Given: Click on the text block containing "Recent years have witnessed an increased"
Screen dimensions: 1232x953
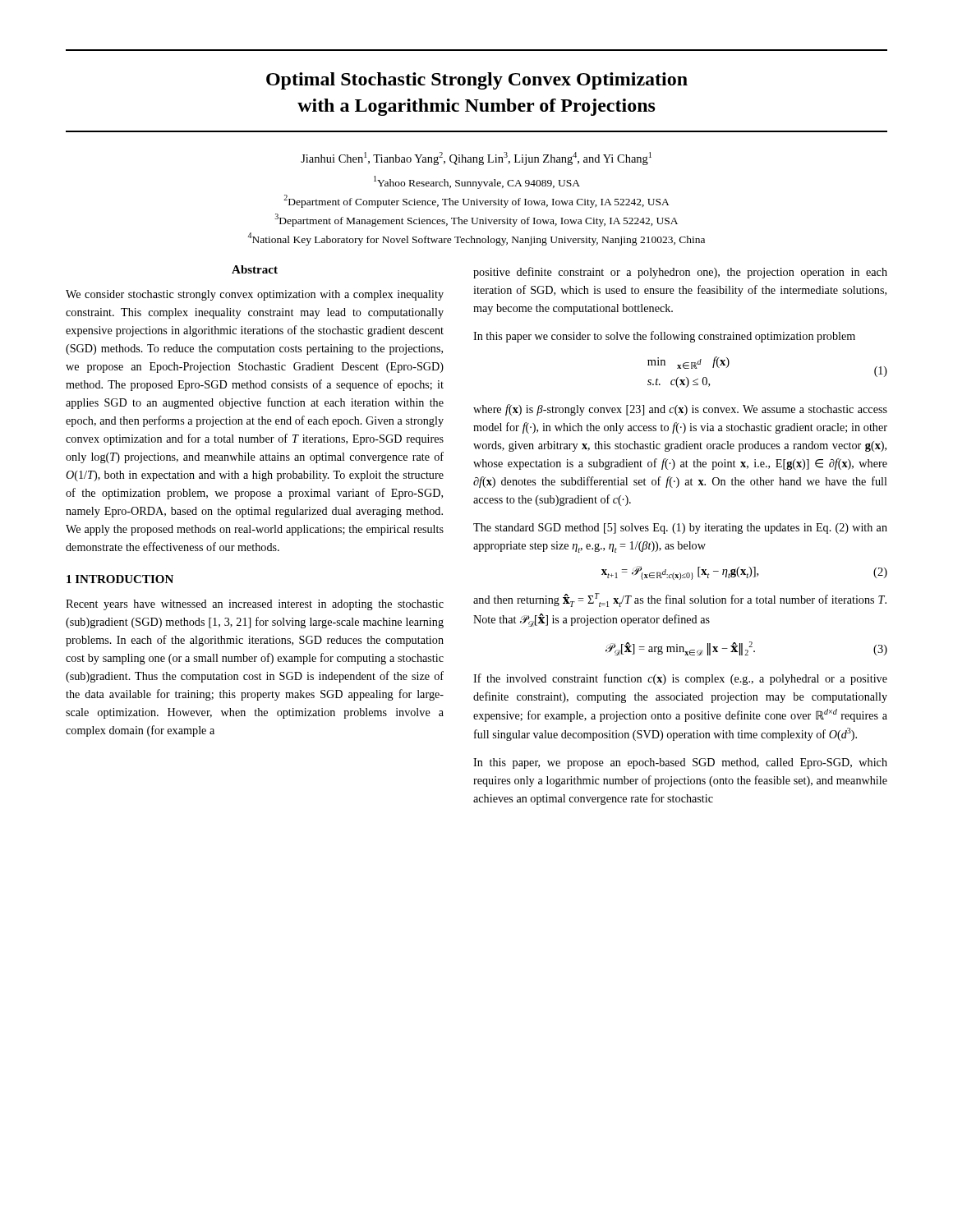Looking at the screenshot, I should click(255, 667).
